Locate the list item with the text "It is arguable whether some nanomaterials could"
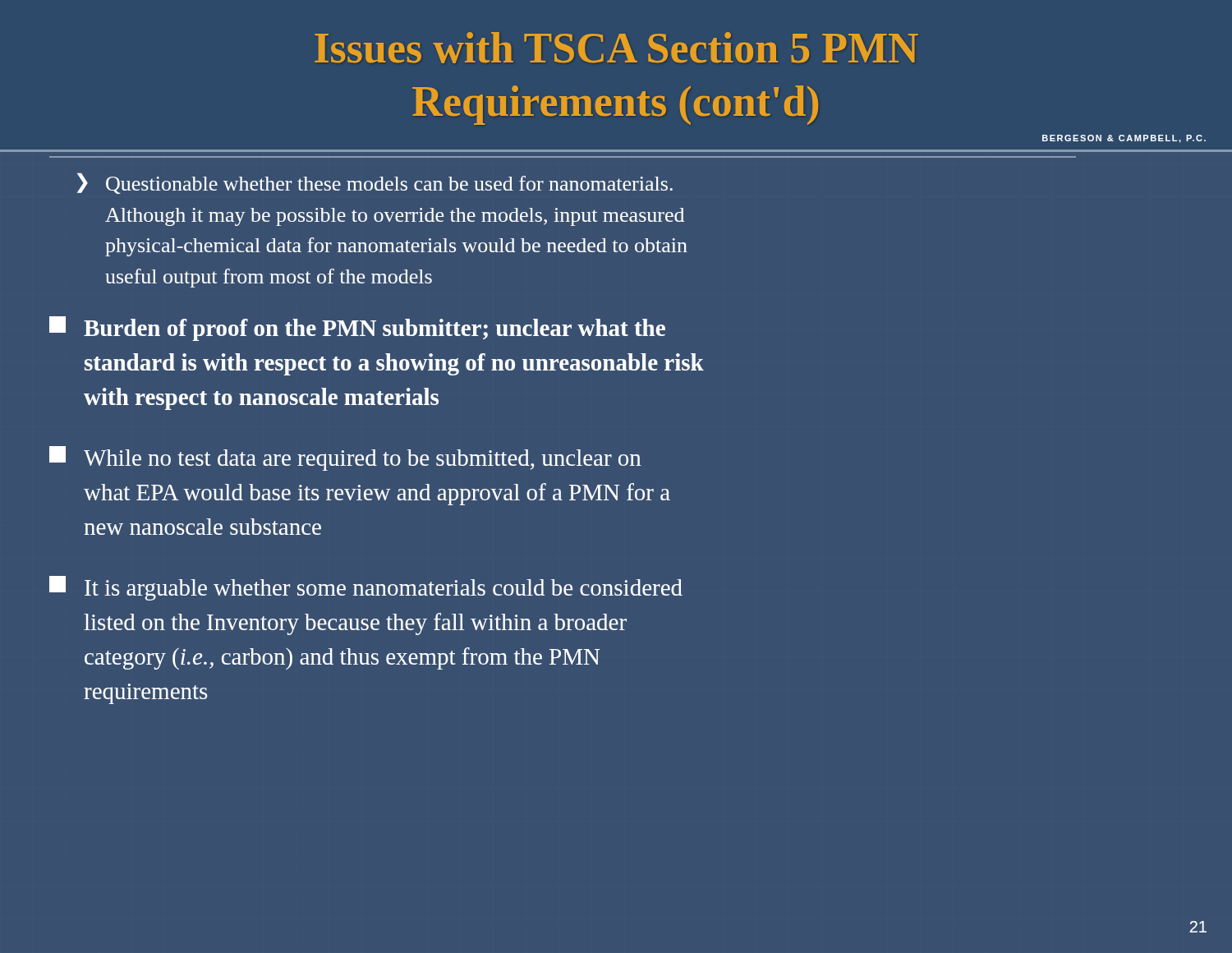The width and height of the screenshot is (1232, 953). point(366,639)
